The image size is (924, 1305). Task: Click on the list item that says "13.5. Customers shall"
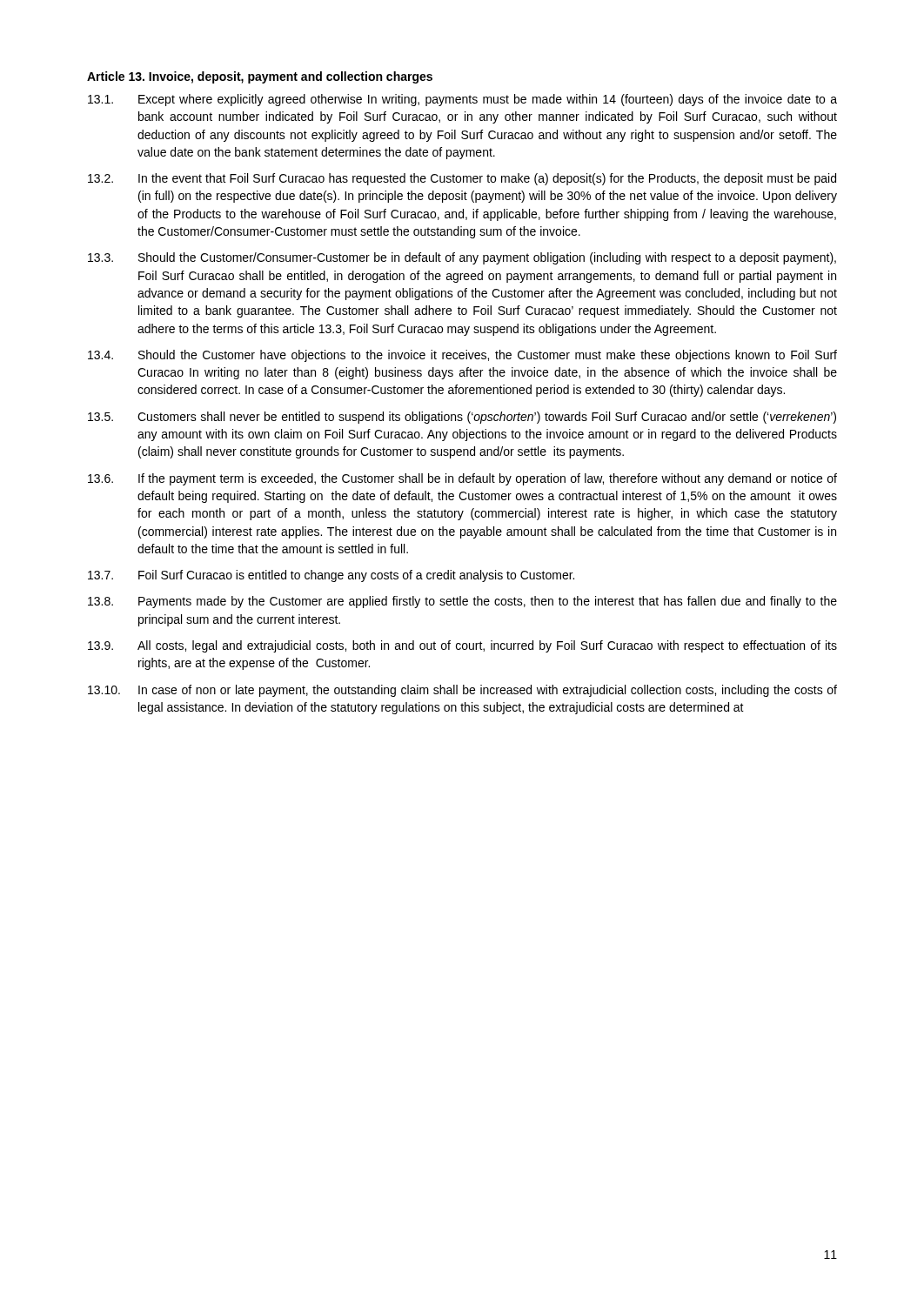click(x=462, y=434)
